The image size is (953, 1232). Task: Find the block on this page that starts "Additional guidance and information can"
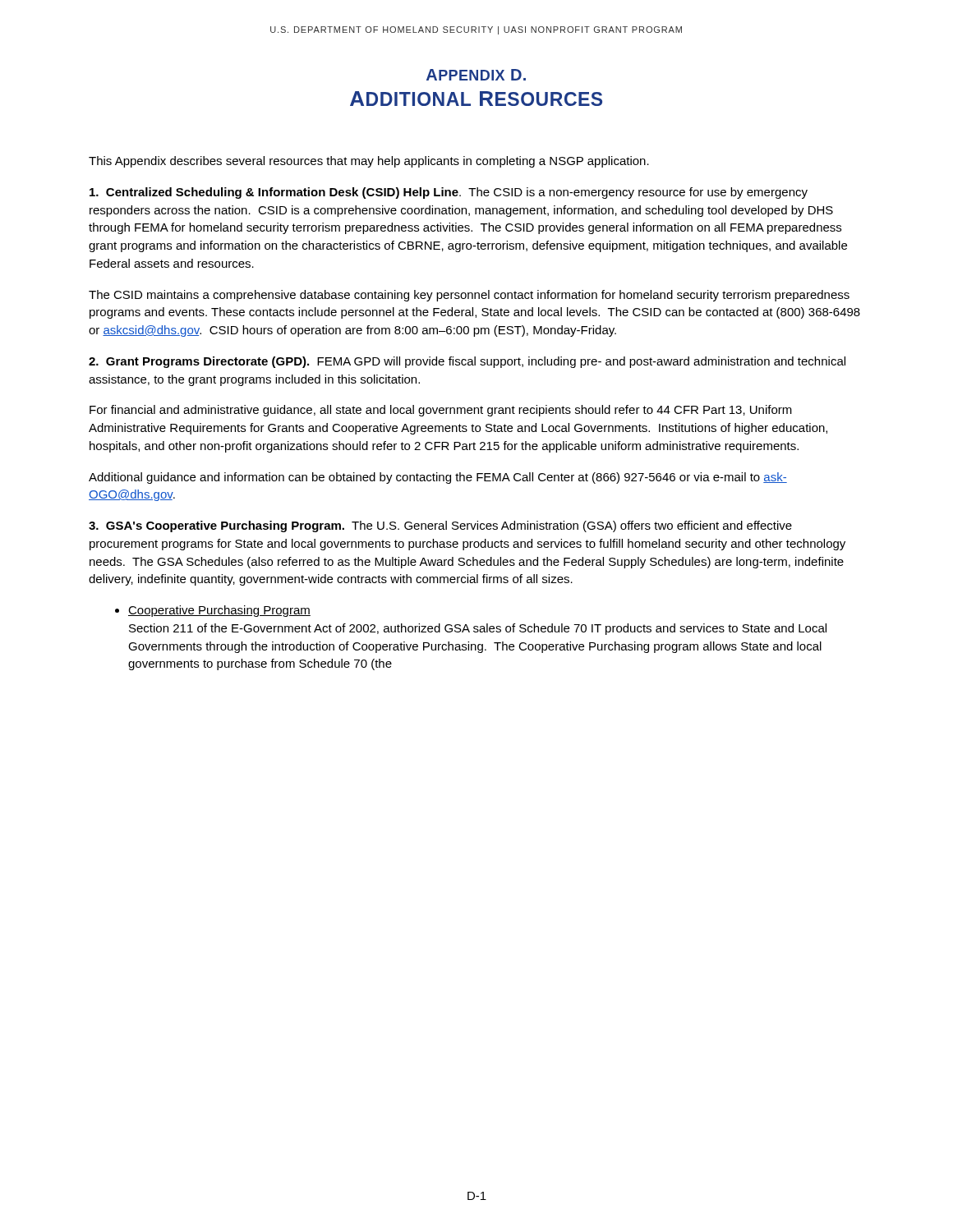point(438,485)
